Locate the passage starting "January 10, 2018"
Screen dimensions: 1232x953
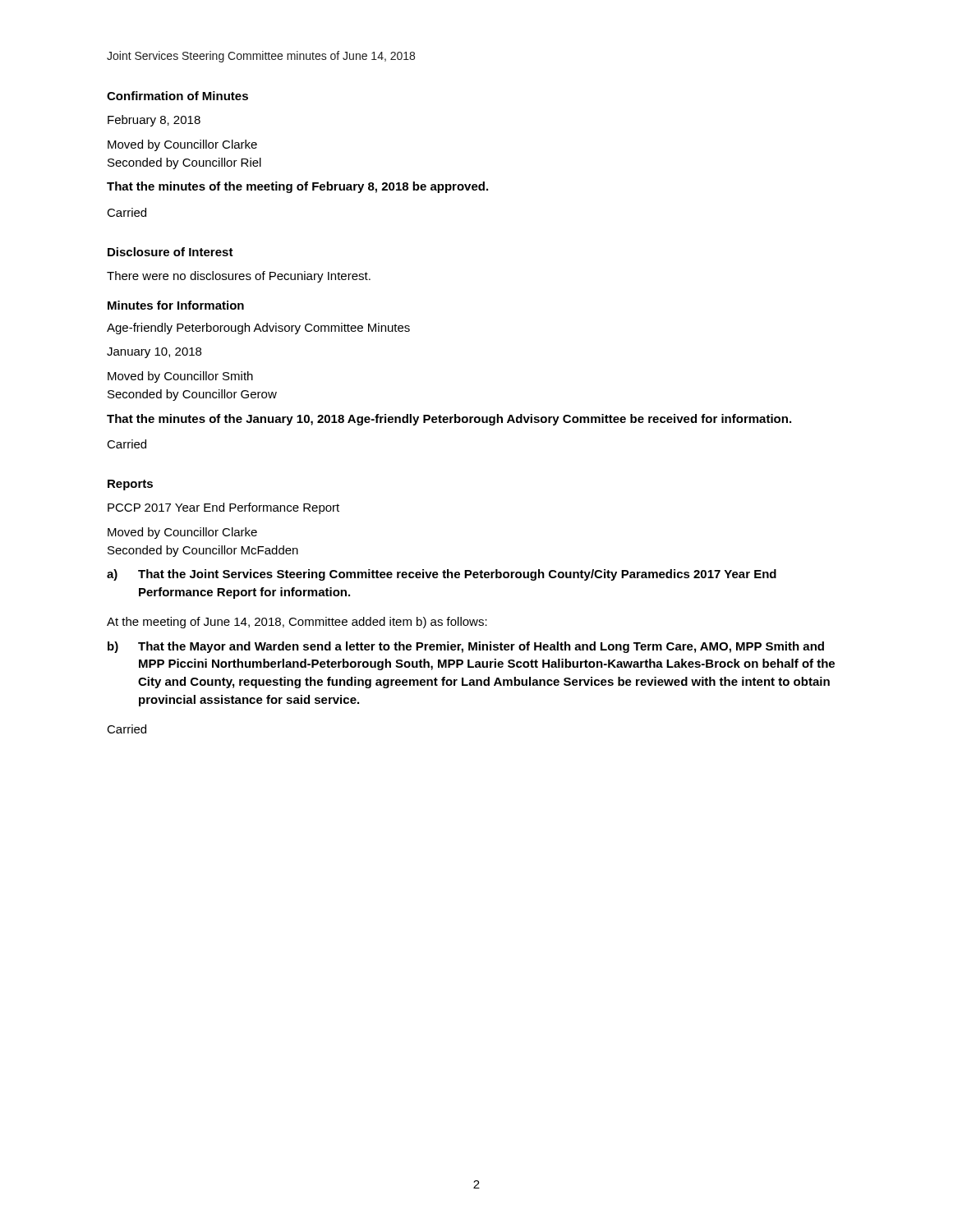154,351
